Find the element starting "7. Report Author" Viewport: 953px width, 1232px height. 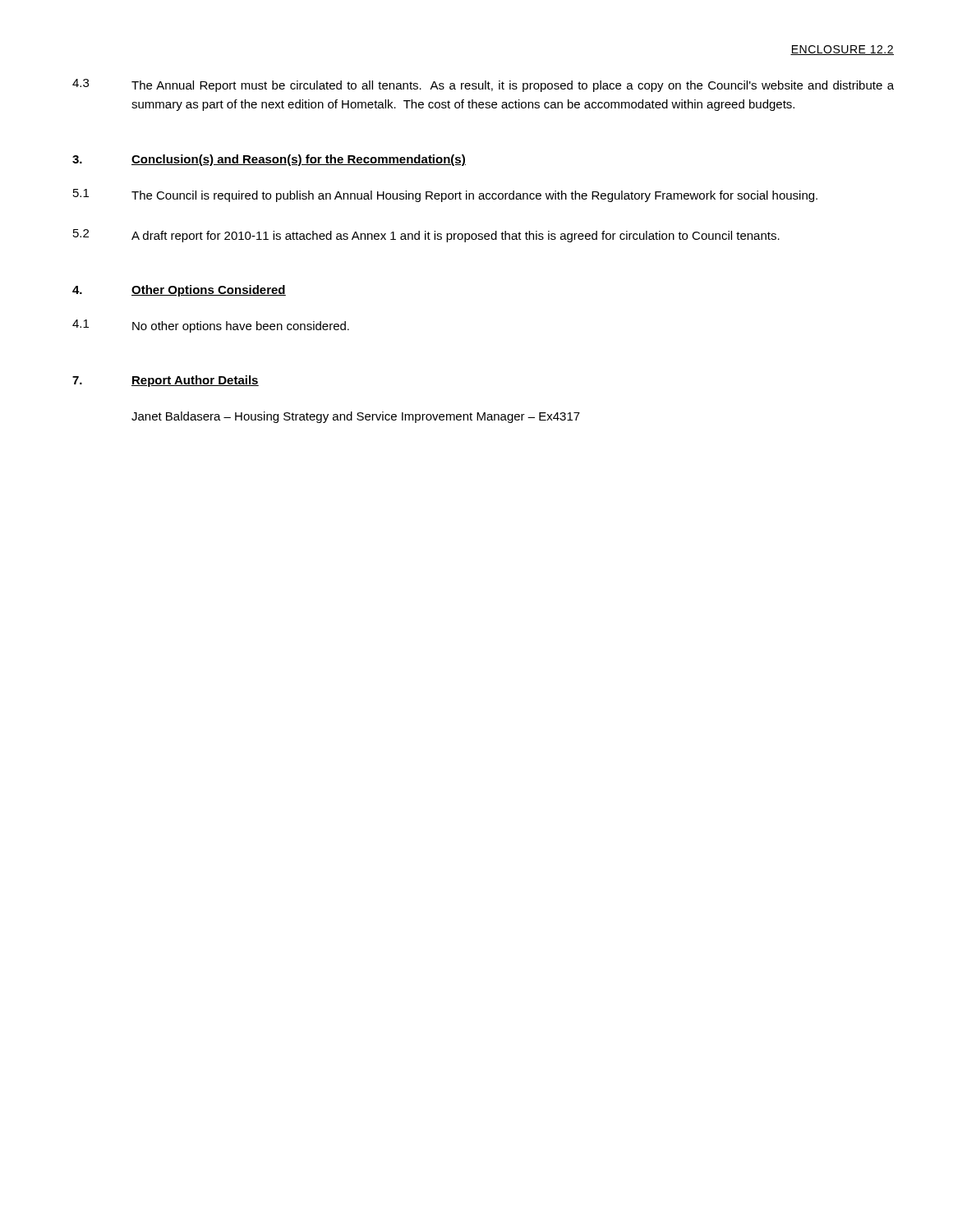pos(165,380)
